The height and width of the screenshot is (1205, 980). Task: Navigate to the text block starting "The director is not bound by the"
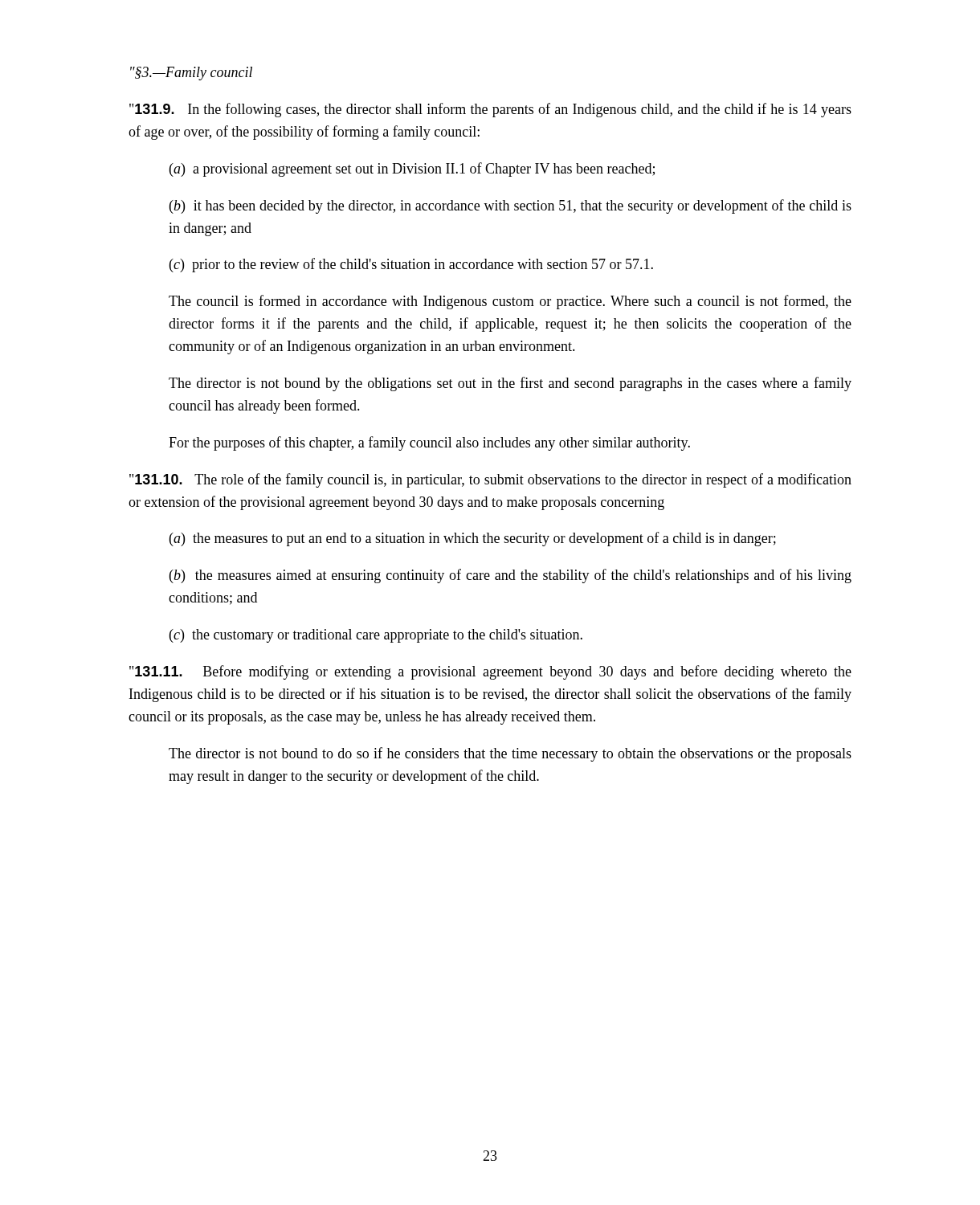tap(510, 394)
